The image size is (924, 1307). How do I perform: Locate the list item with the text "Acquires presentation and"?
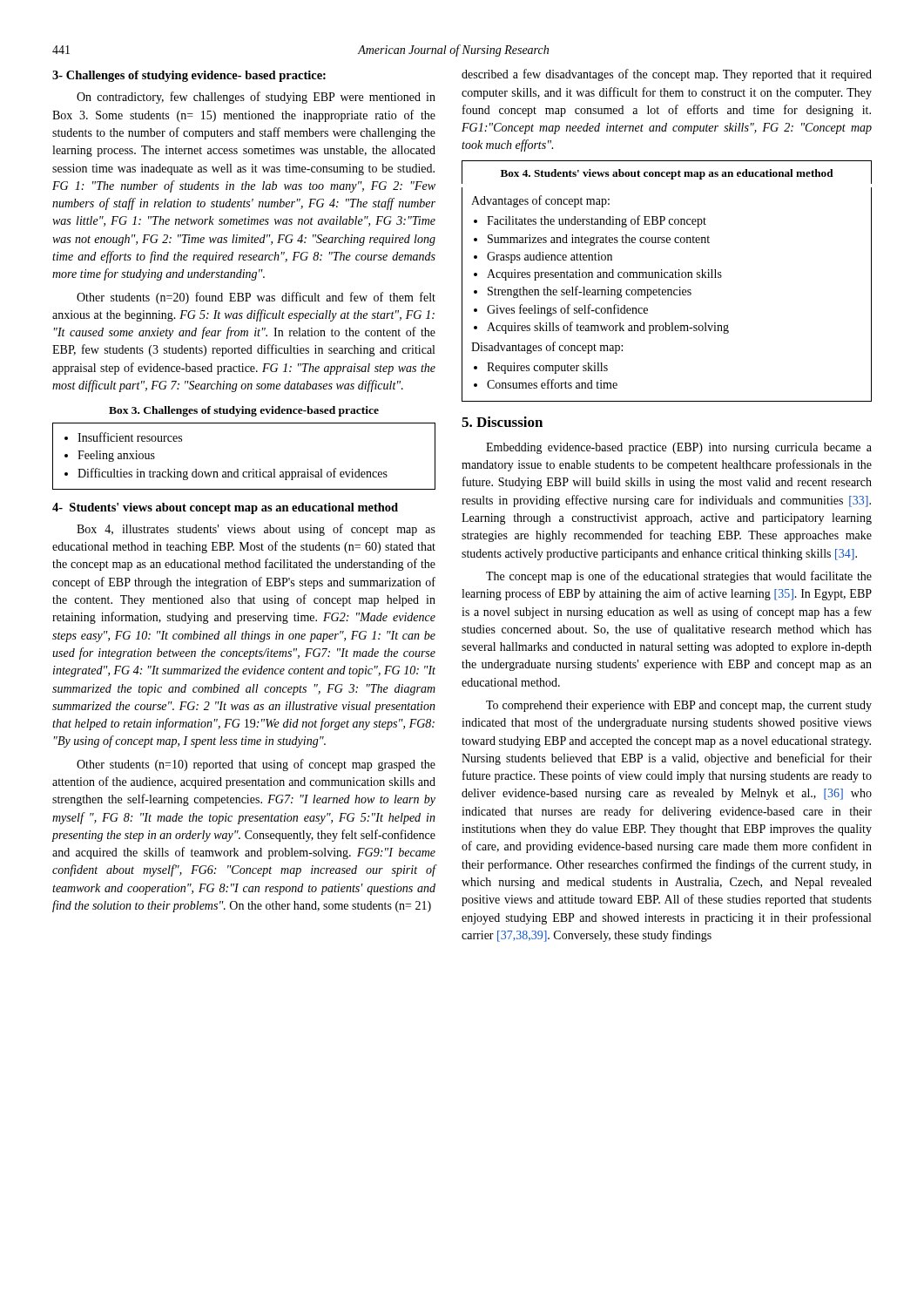(x=604, y=274)
